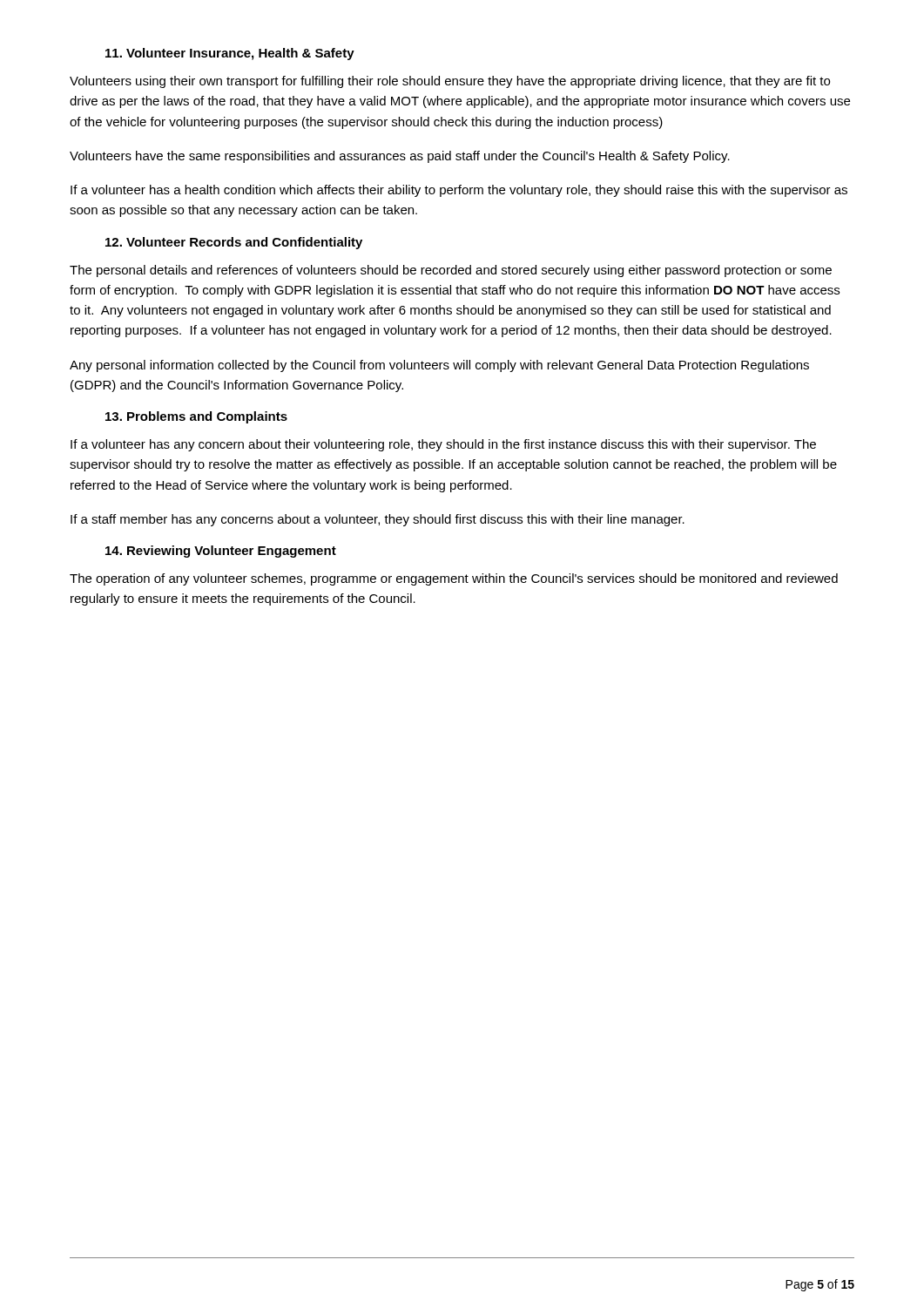Select the block starting "The personal details and"
The width and height of the screenshot is (924, 1307).
pos(455,300)
